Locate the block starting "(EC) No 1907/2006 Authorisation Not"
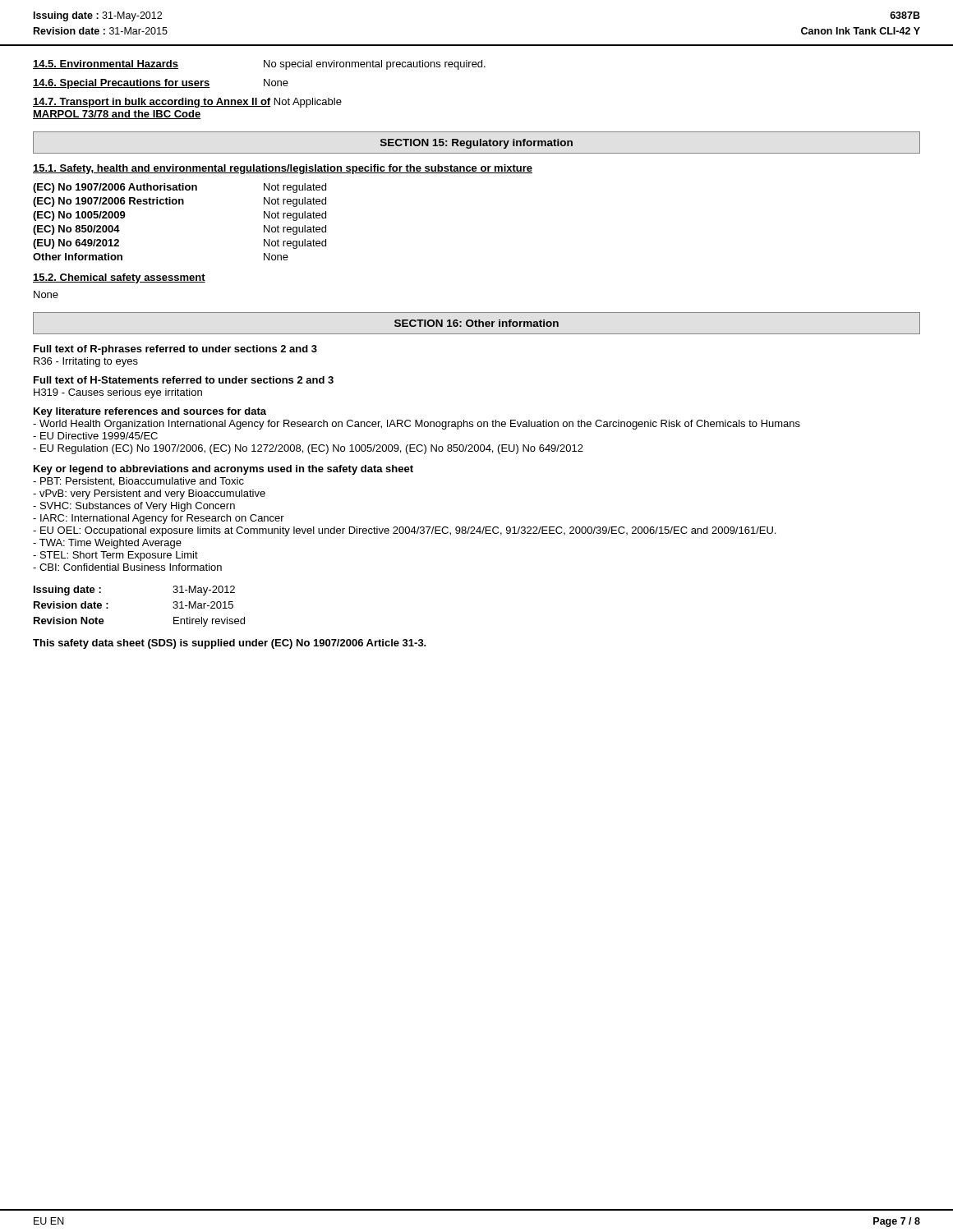This screenshot has width=953, height=1232. coord(180,188)
